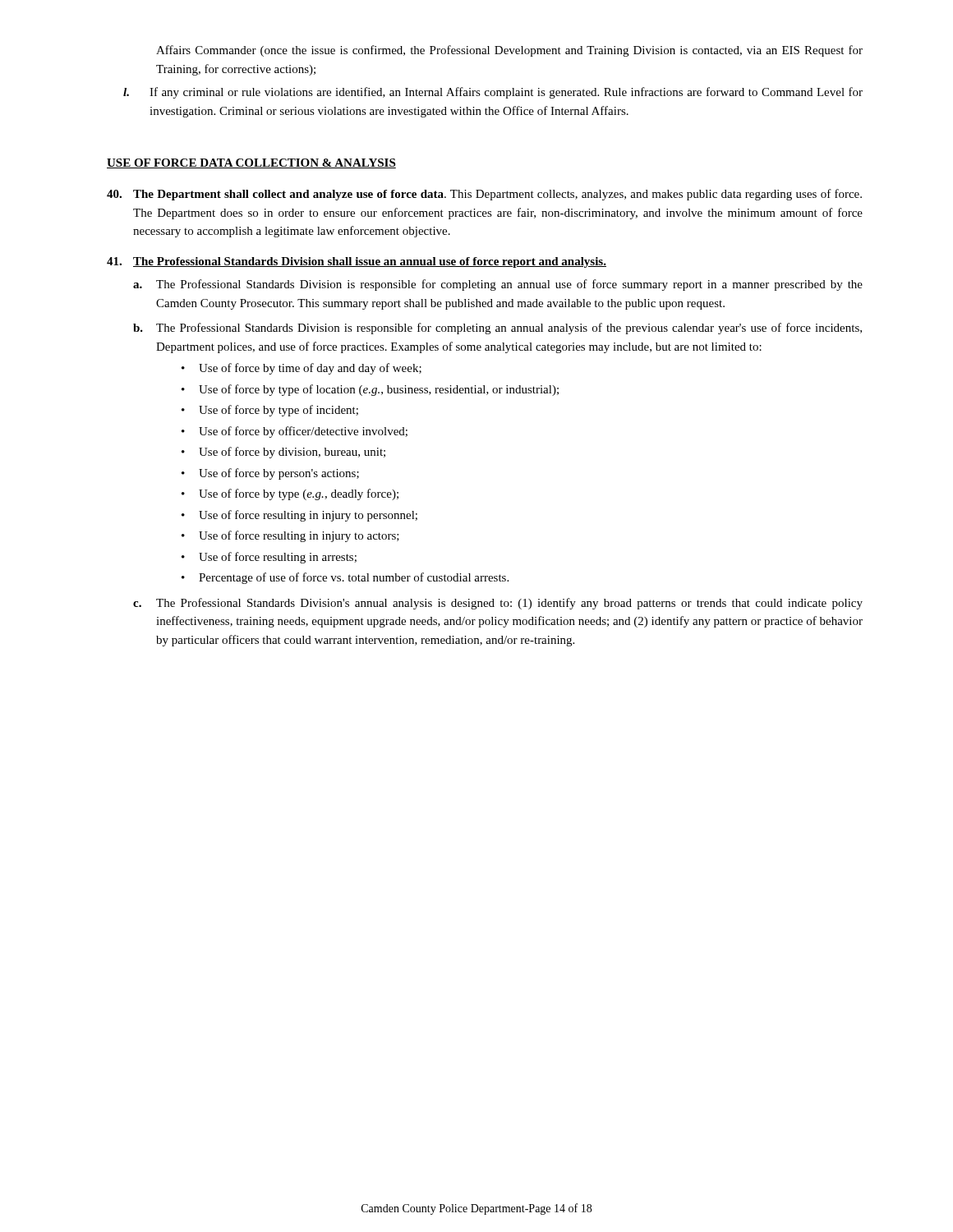The width and height of the screenshot is (953, 1232).
Task: Click the passage that begins "• Use of force by division,"
Action: 284,452
